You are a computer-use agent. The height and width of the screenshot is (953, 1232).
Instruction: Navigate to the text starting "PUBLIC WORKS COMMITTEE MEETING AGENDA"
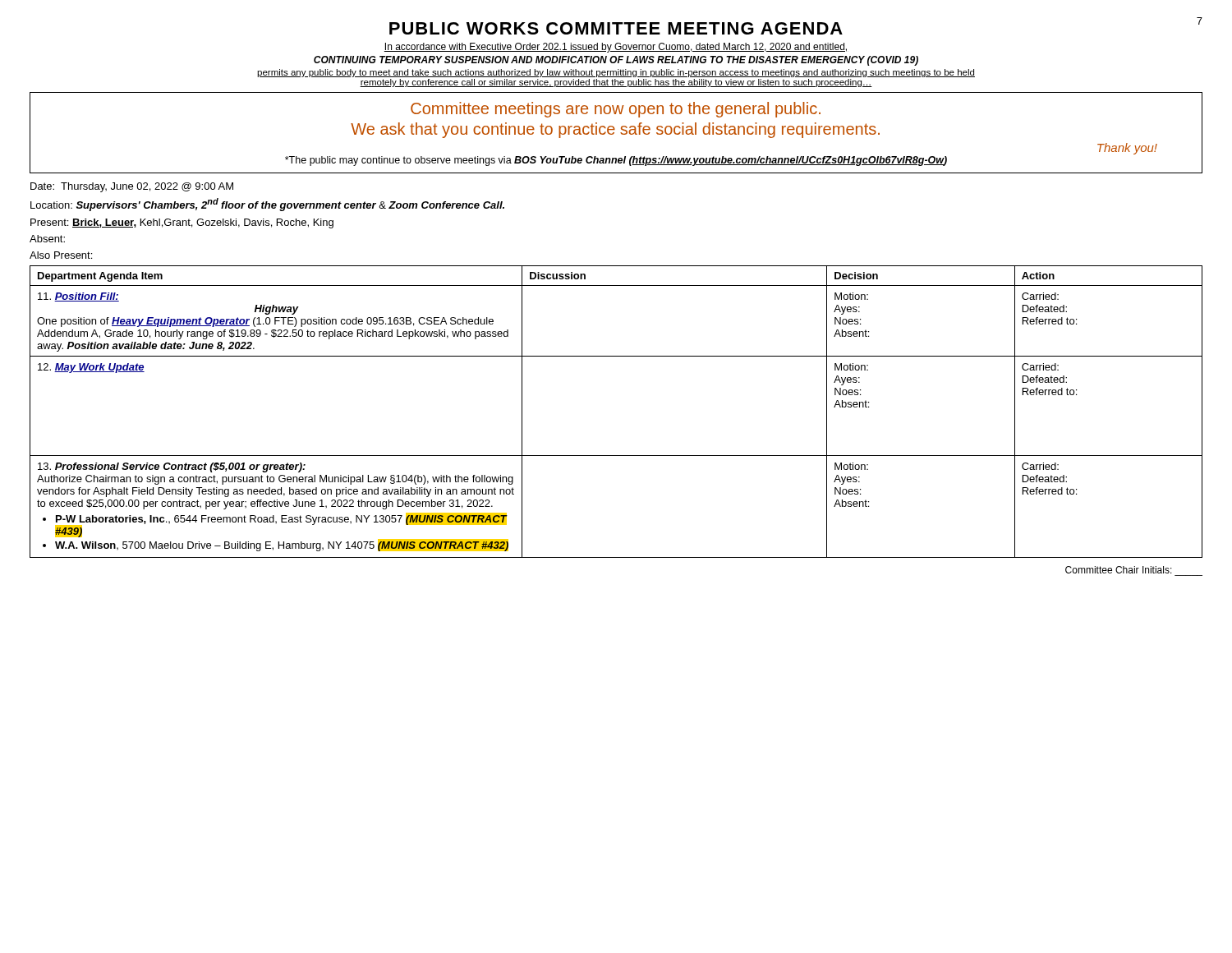click(x=616, y=28)
